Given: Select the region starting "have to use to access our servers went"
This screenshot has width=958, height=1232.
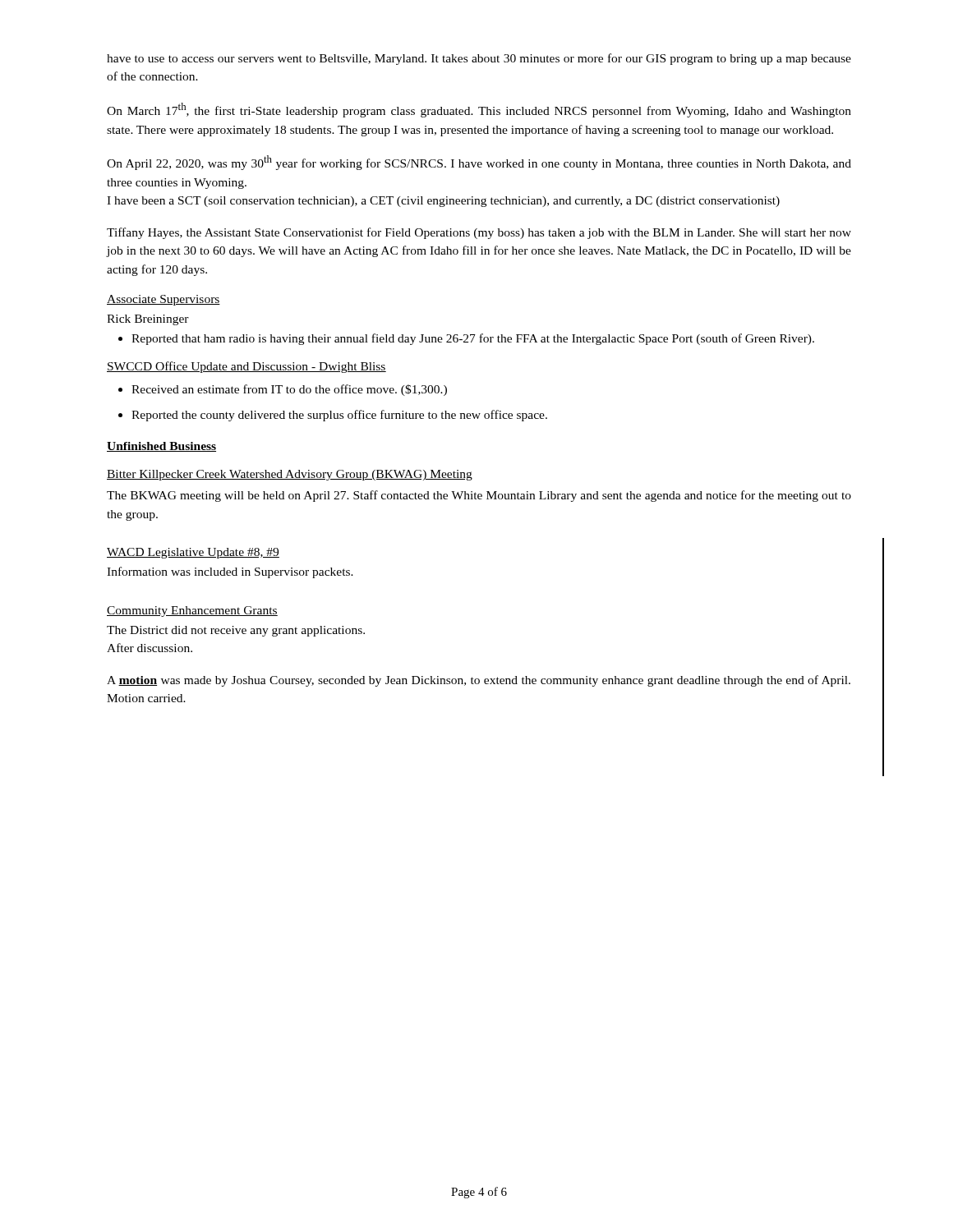Looking at the screenshot, I should click(x=479, y=67).
